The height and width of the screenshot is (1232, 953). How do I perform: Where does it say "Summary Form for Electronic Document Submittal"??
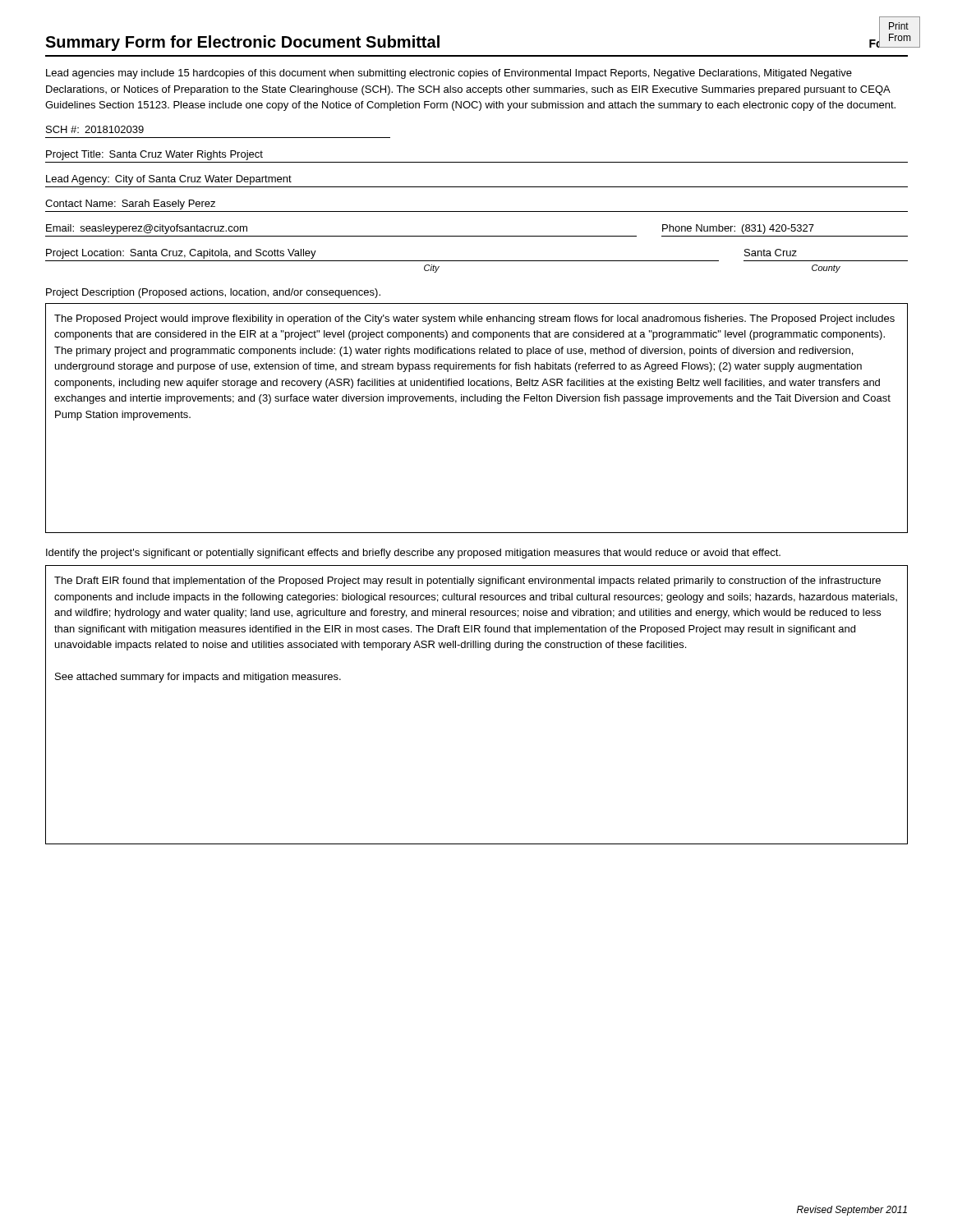(243, 42)
